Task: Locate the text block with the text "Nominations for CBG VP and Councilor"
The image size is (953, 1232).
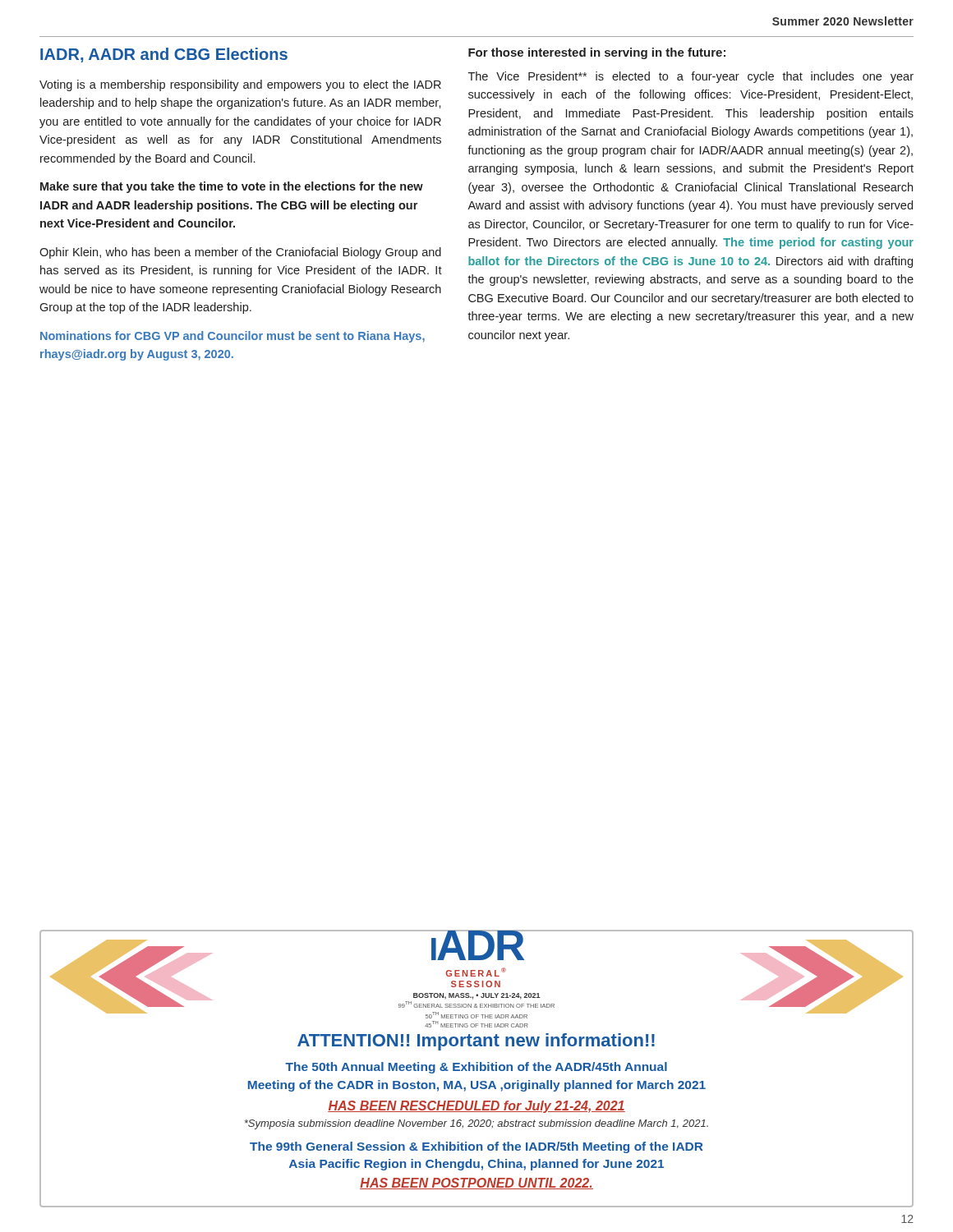Action: (240, 345)
